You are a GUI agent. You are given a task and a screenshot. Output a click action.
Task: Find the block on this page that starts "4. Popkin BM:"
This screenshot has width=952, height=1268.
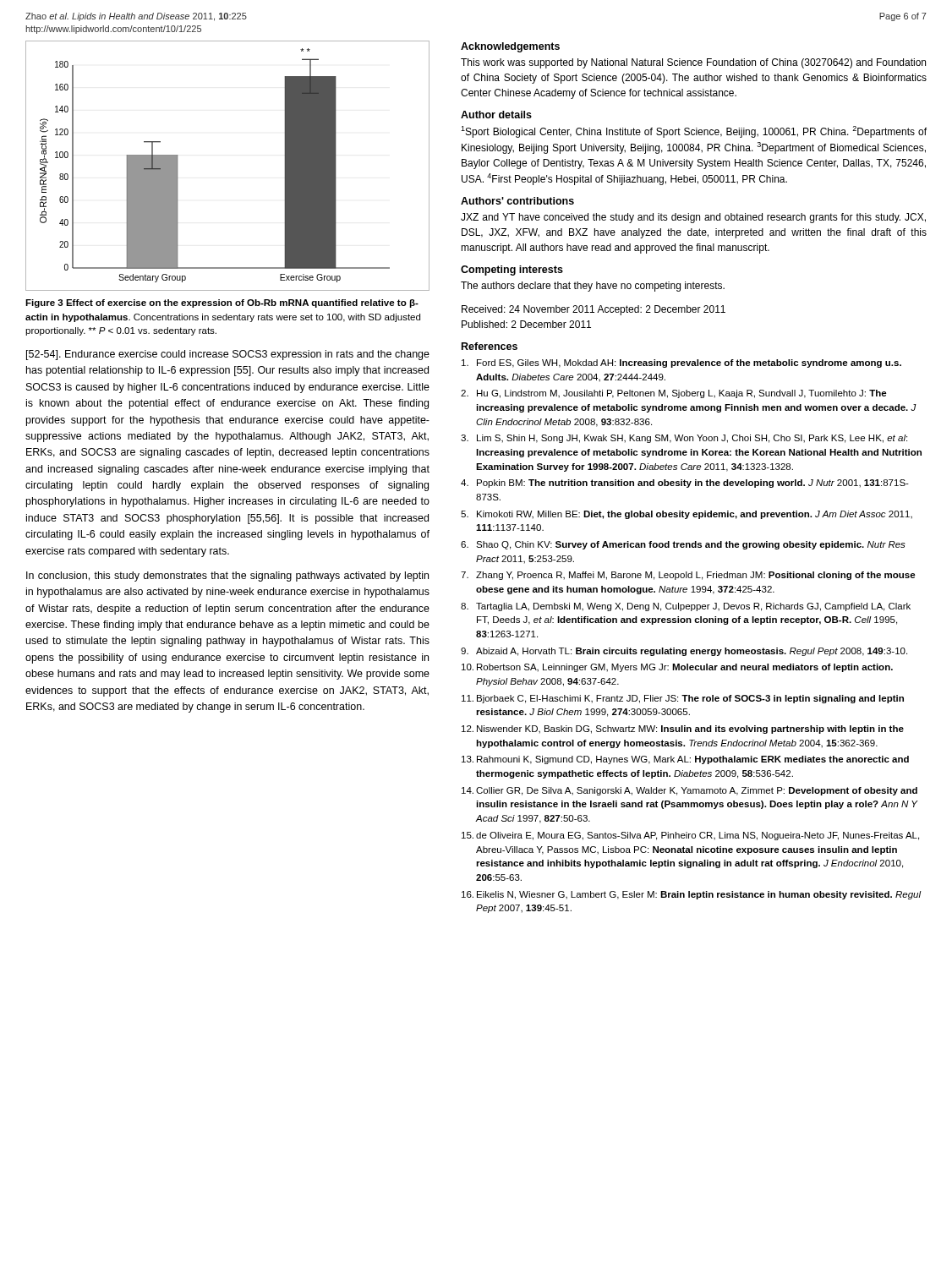pos(694,490)
